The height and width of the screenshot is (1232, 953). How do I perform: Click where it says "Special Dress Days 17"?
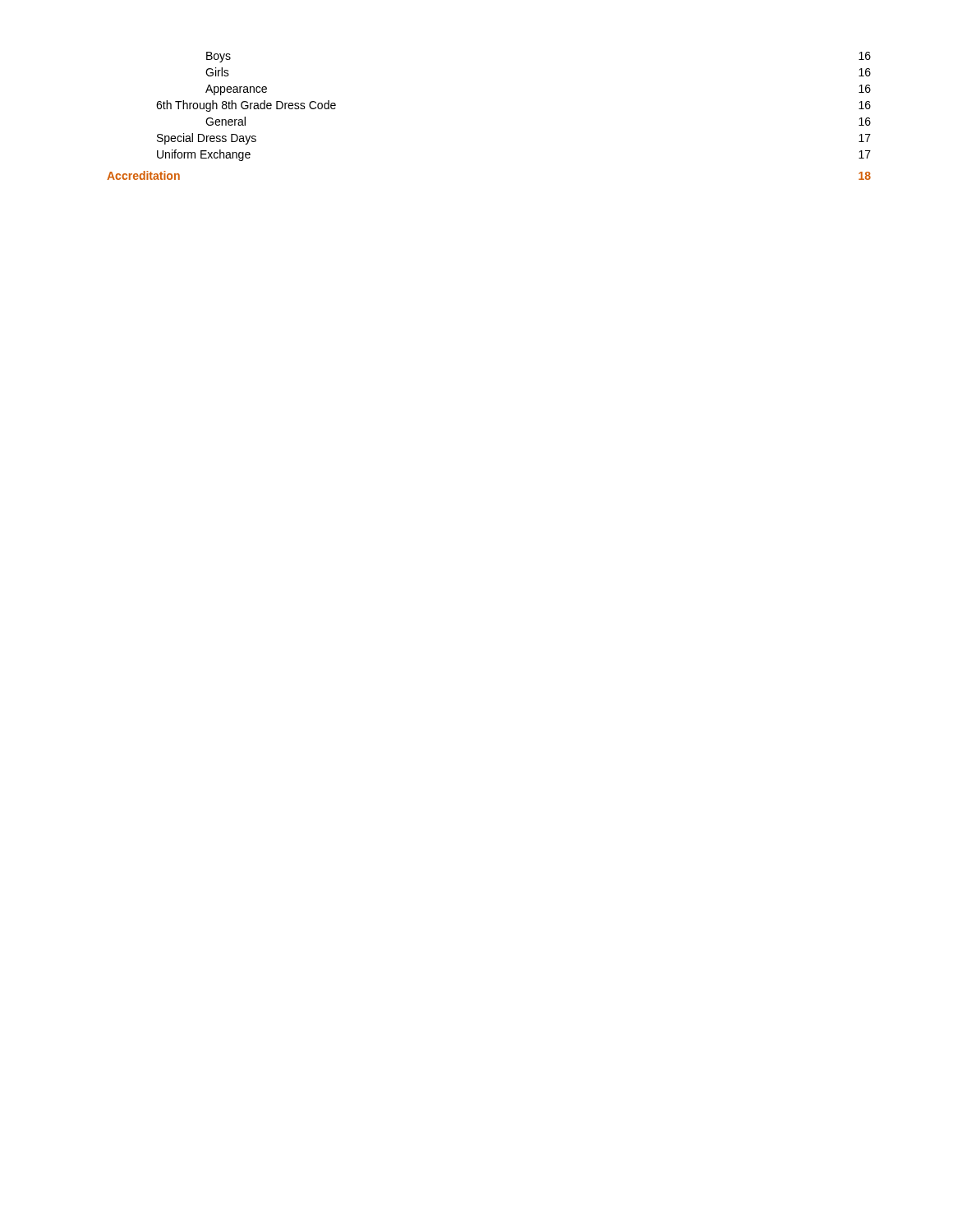pyautogui.click(x=211, y=138)
